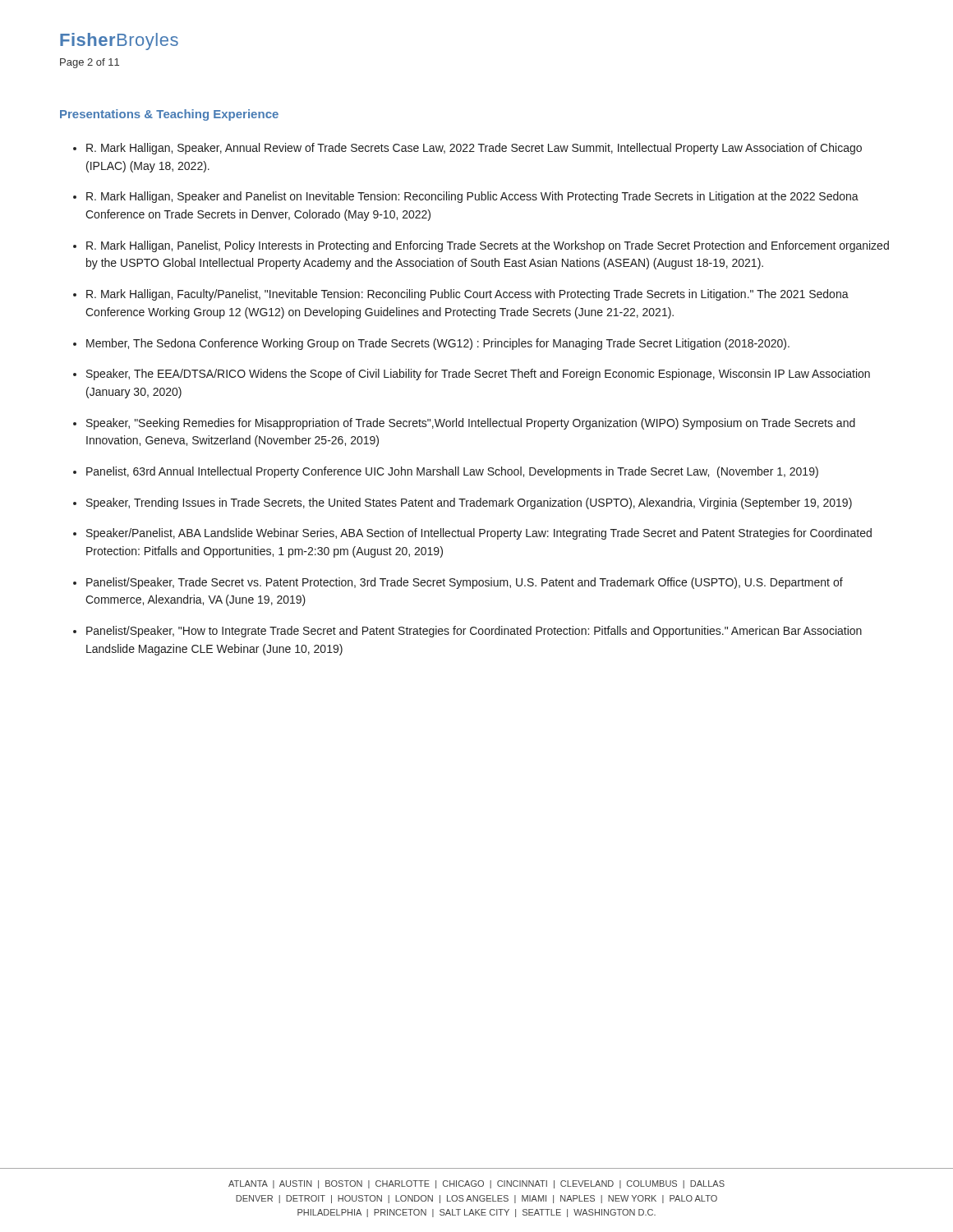Click on the element starting "Presentations & Teaching Experience"

click(x=169, y=114)
